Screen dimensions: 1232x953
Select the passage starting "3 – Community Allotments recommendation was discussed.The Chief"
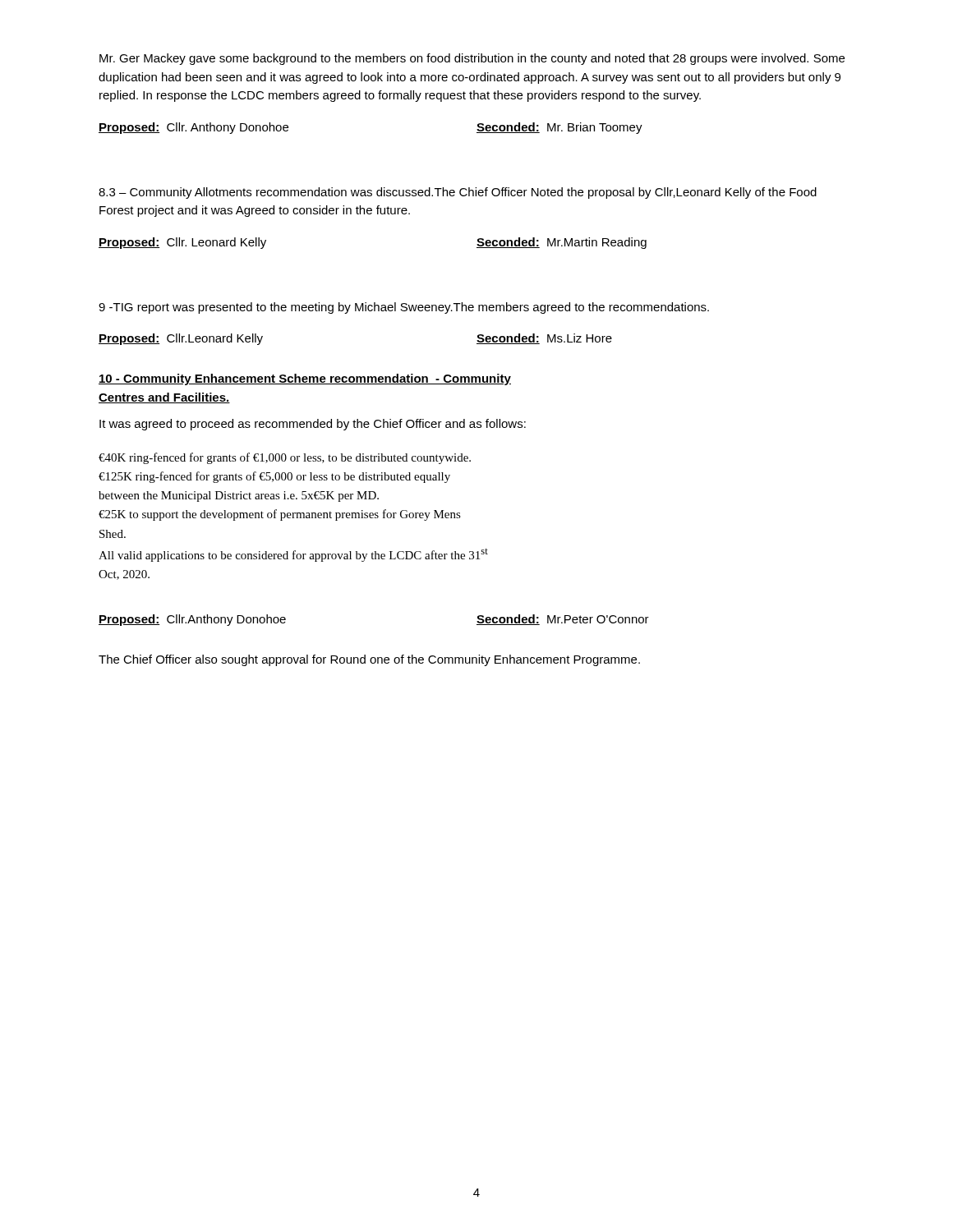pos(458,201)
